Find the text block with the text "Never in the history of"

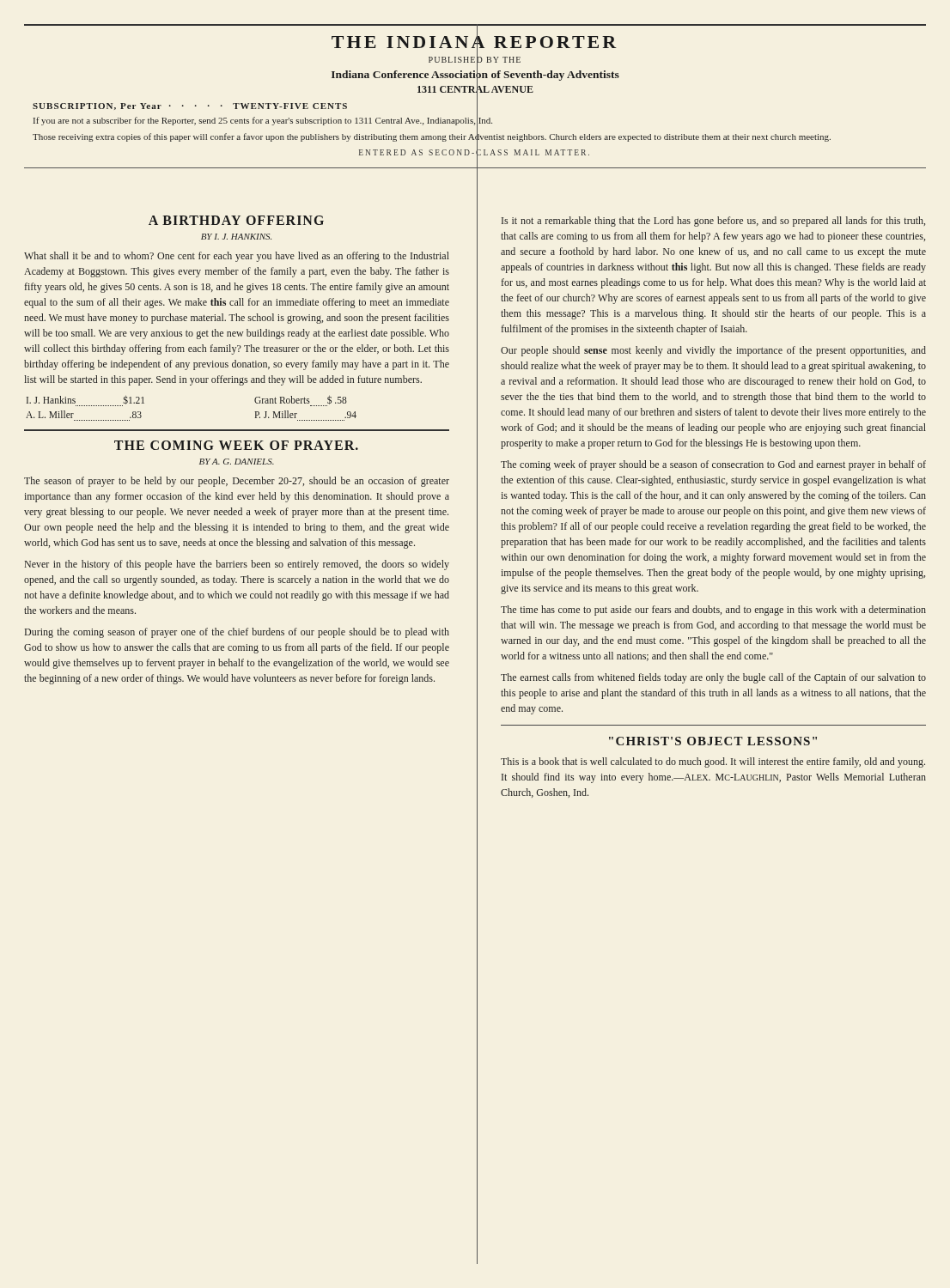coord(237,587)
